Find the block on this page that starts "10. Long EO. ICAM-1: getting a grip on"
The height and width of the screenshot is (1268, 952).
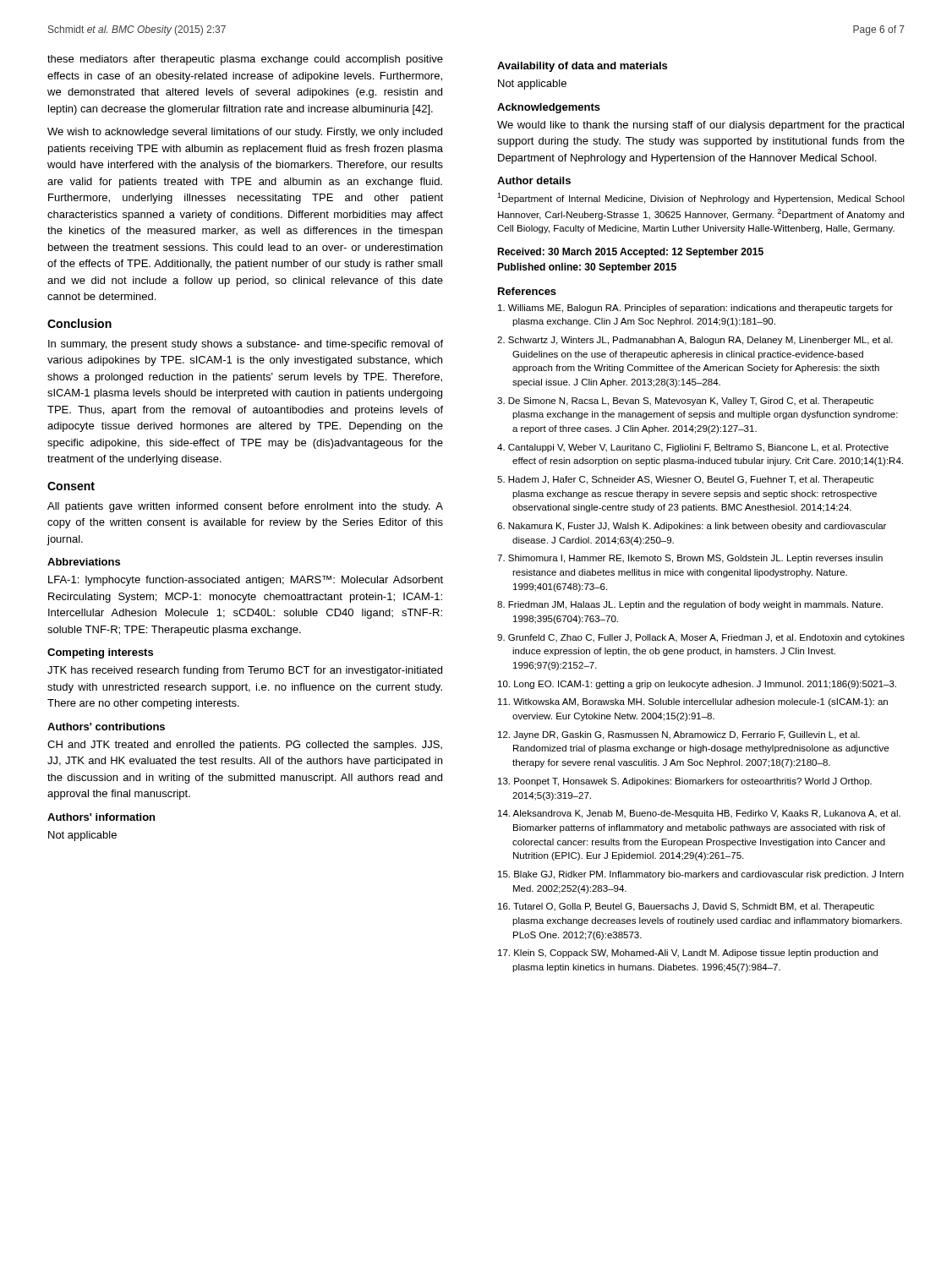click(697, 684)
